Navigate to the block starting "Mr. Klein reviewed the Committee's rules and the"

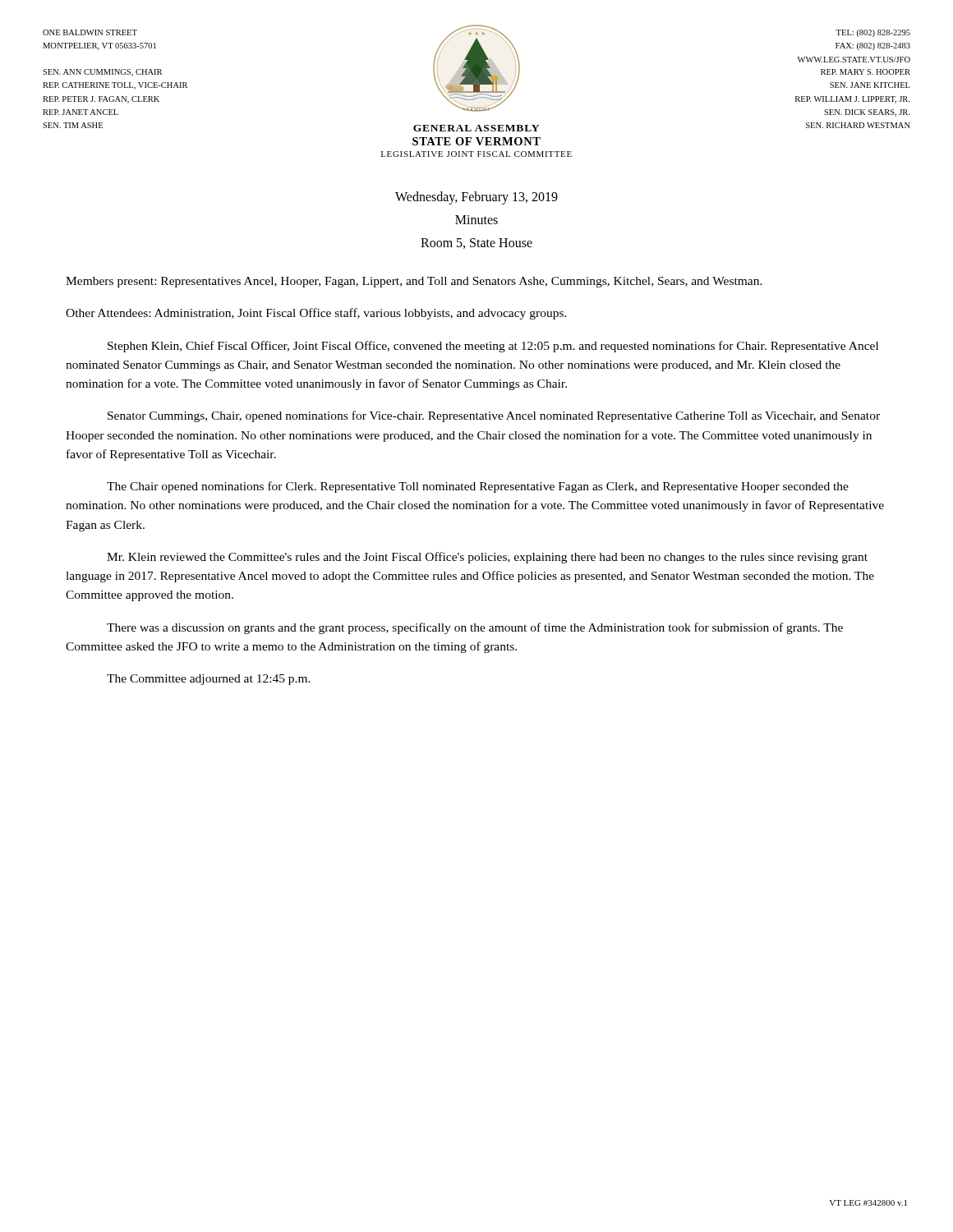(470, 575)
